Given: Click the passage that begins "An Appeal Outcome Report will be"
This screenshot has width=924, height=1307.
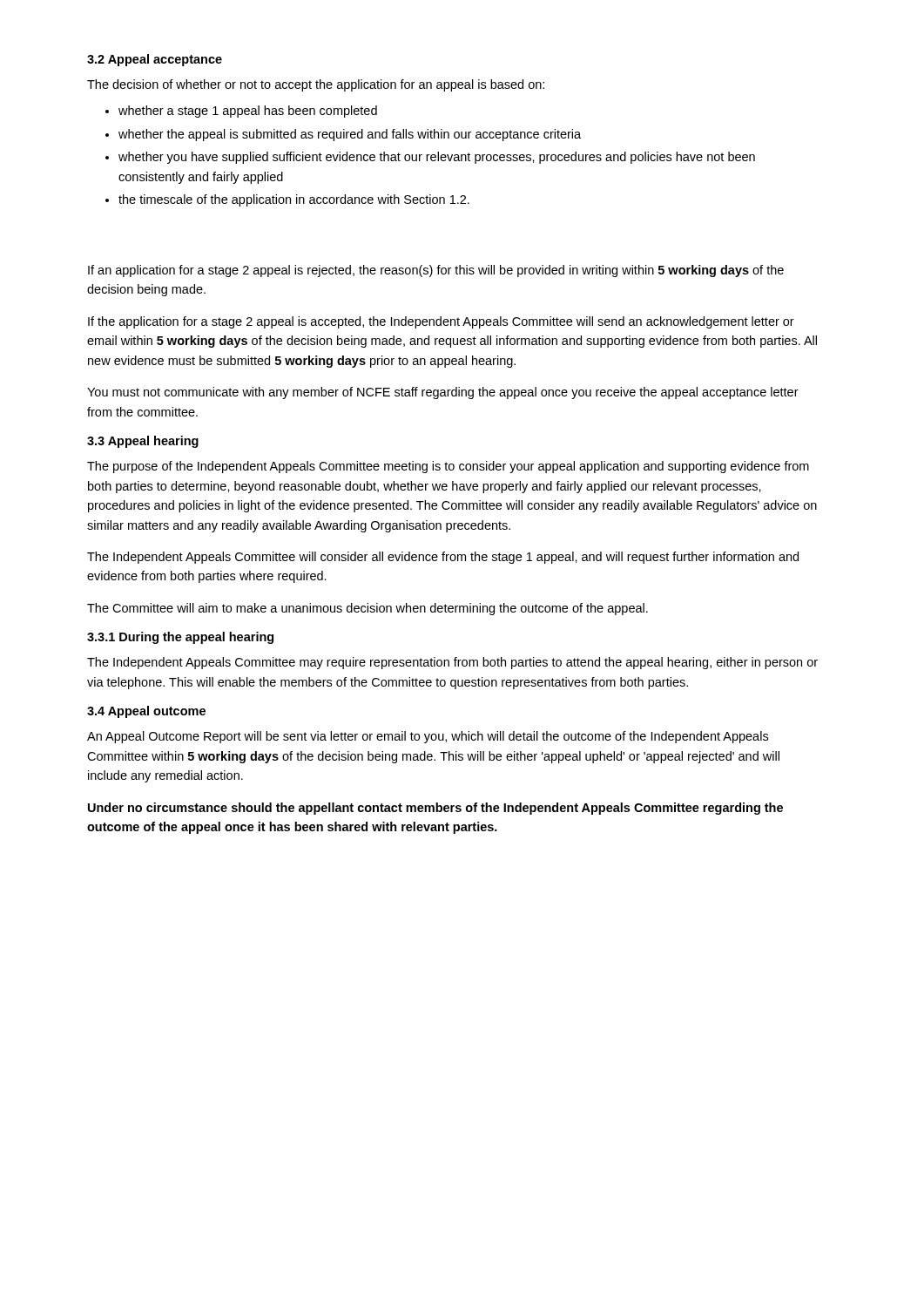Looking at the screenshot, I should [434, 756].
